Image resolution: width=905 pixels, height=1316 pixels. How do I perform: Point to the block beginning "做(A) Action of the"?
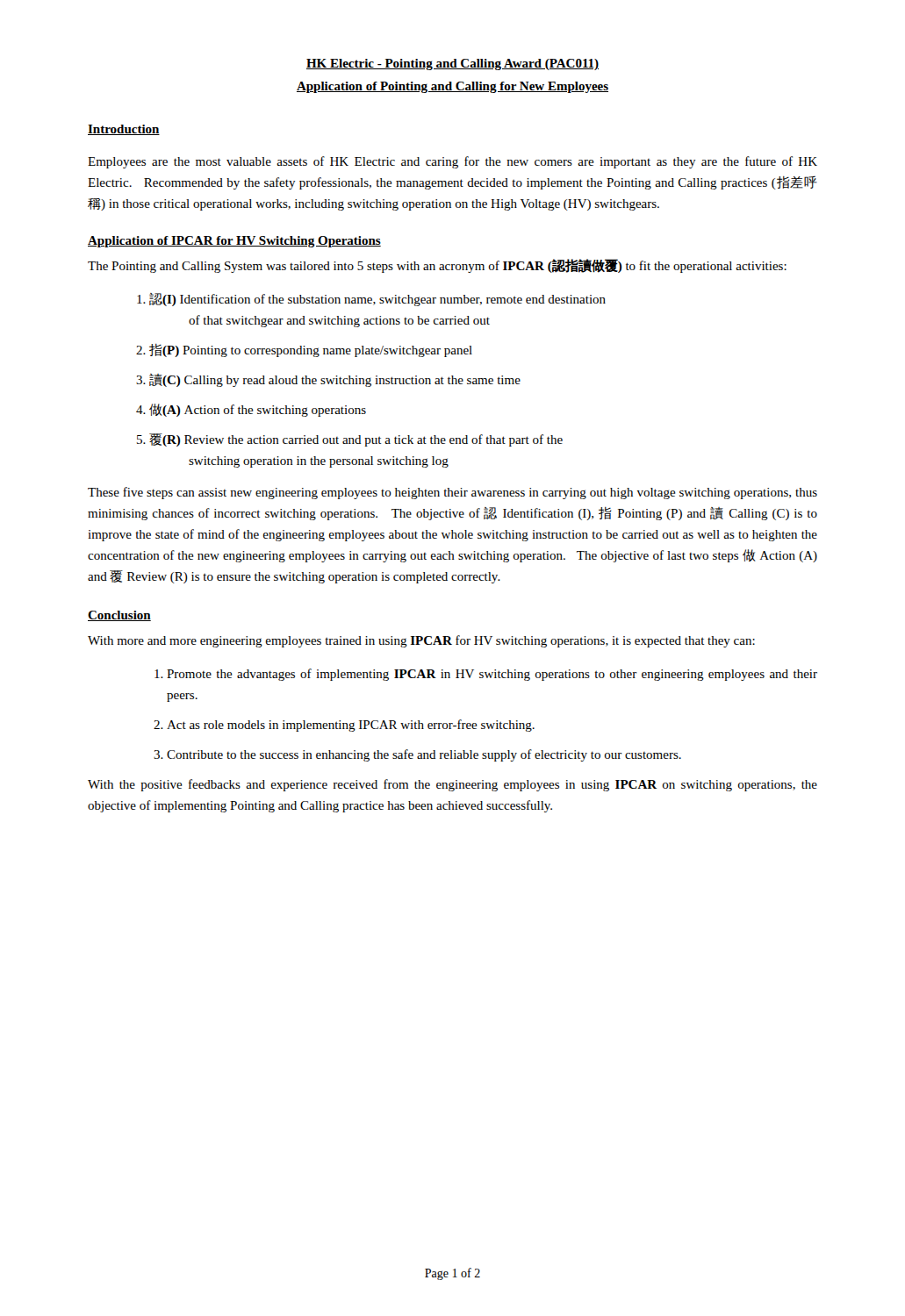(x=251, y=410)
